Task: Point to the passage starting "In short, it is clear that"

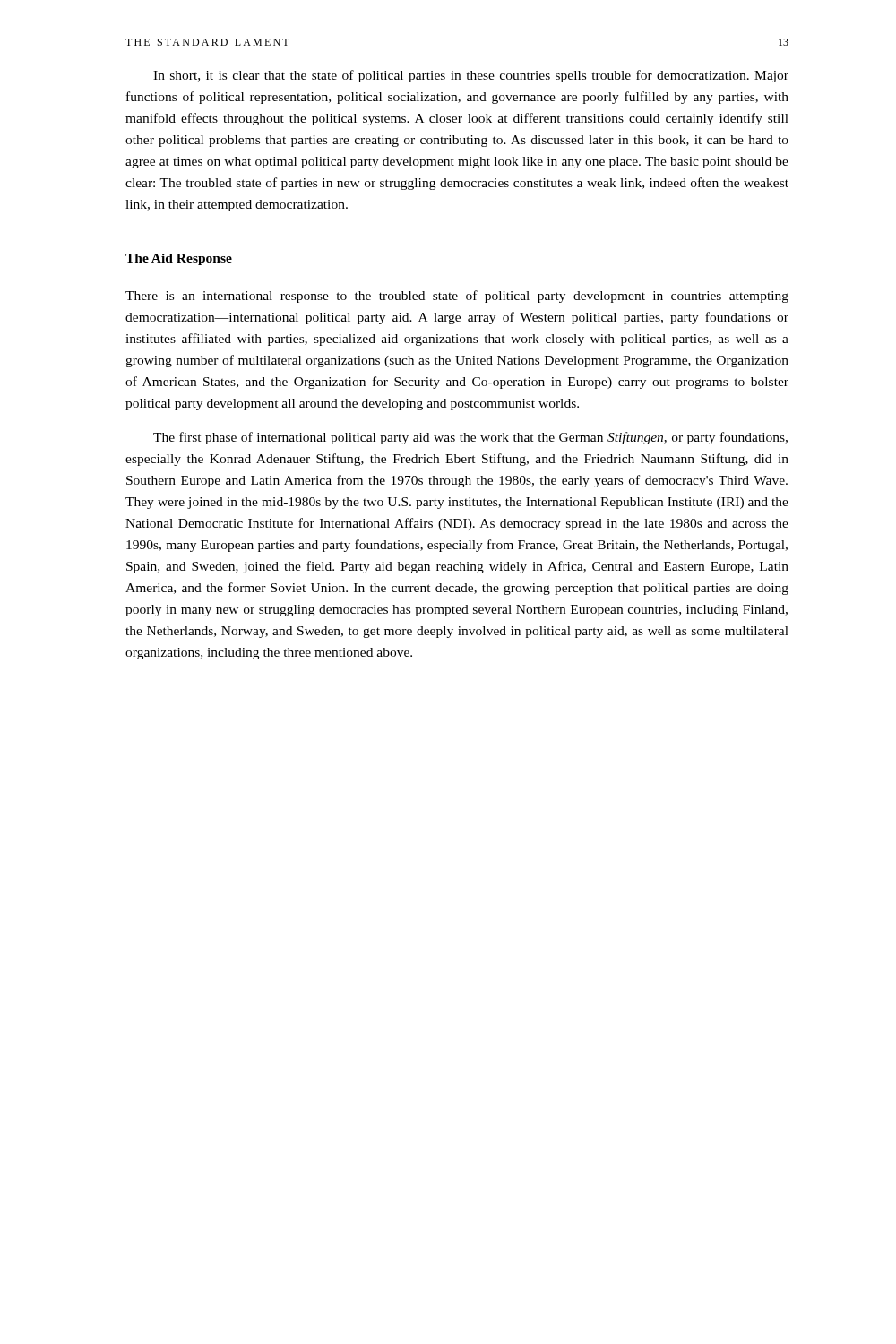Action: (x=457, y=140)
